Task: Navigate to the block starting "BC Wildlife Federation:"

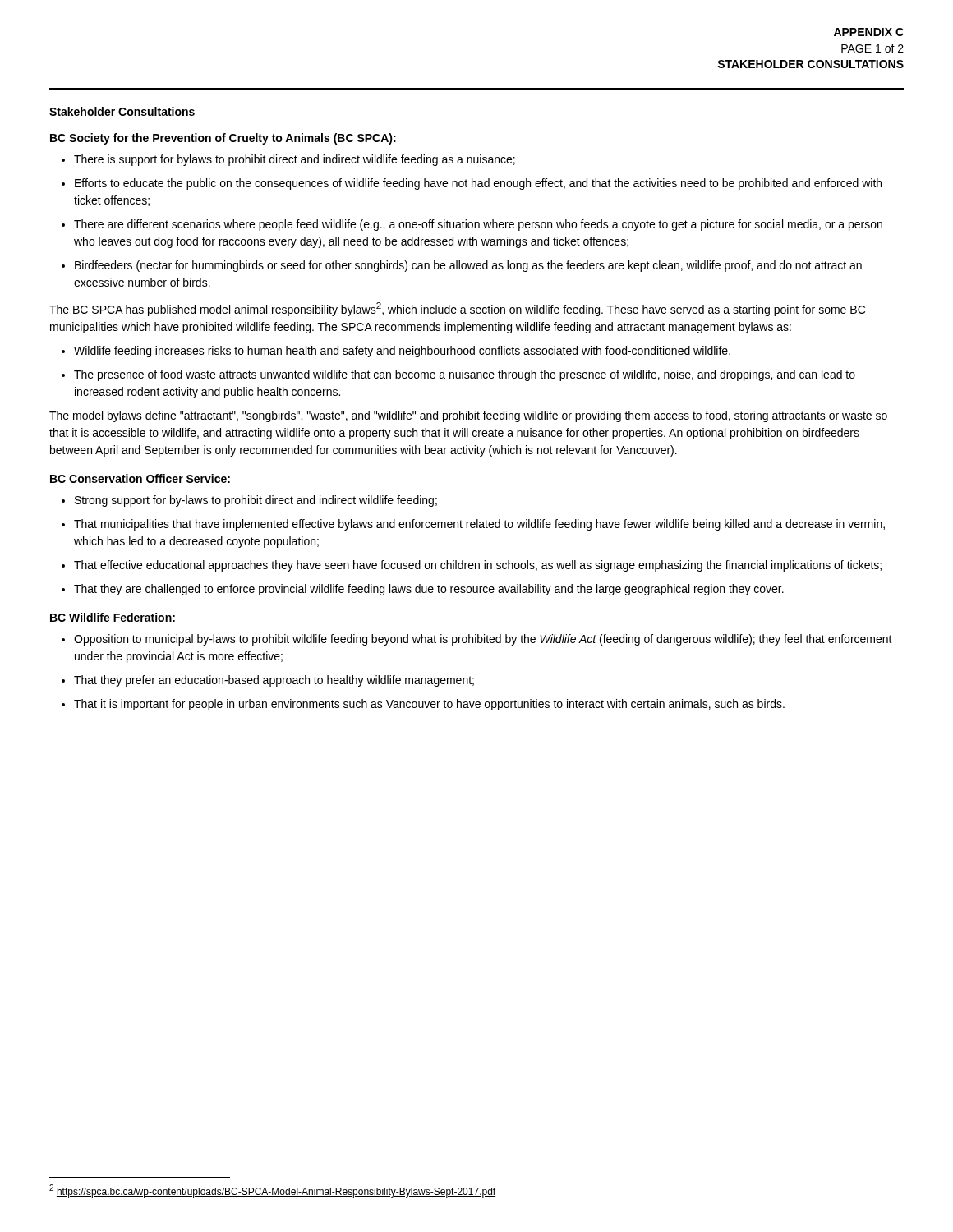Action: [113, 617]
